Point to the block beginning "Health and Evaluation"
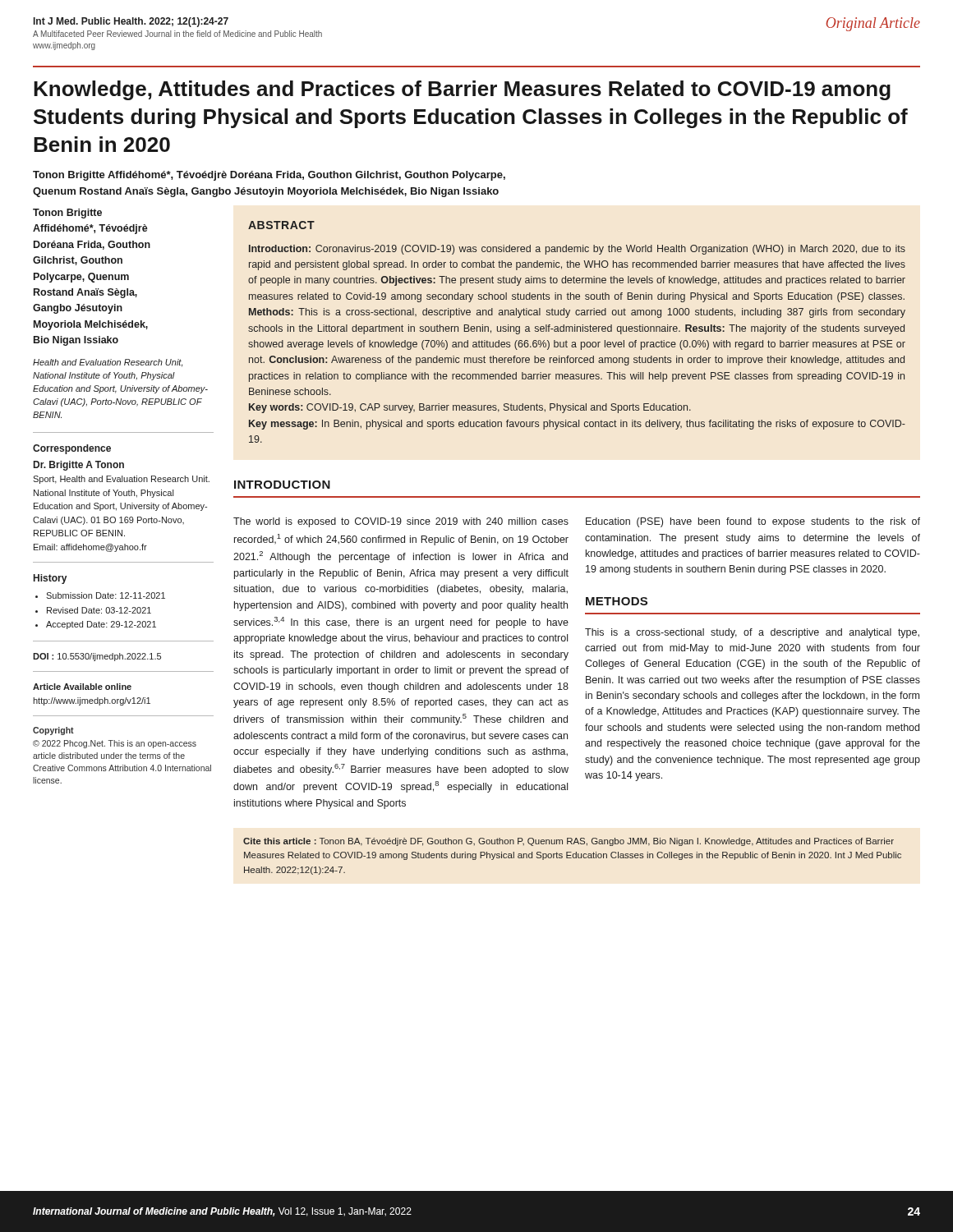The height and width of the screenshot is (1232, 953). (120, 389)
